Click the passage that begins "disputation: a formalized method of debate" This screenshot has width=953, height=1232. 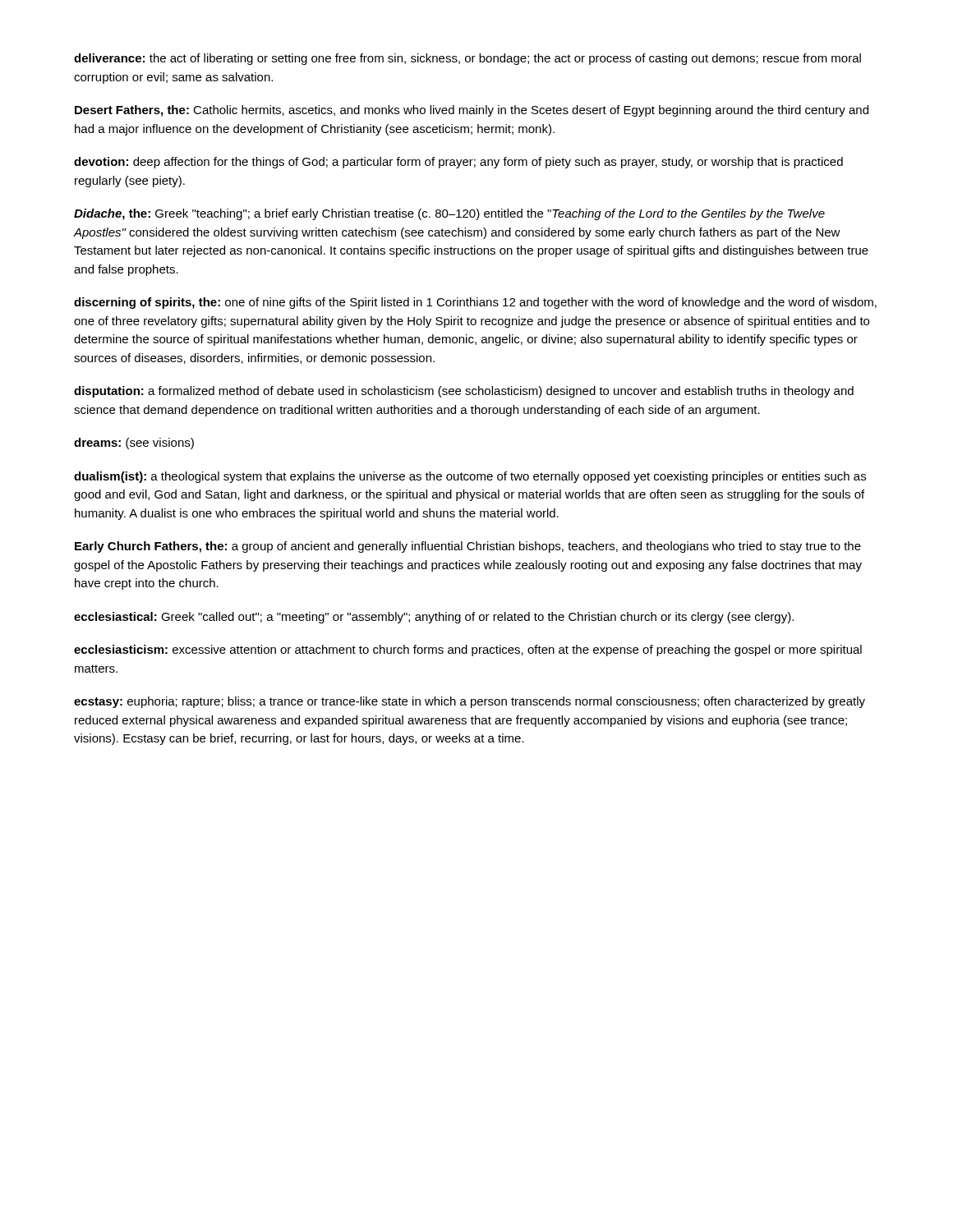(x=464, y=400)
